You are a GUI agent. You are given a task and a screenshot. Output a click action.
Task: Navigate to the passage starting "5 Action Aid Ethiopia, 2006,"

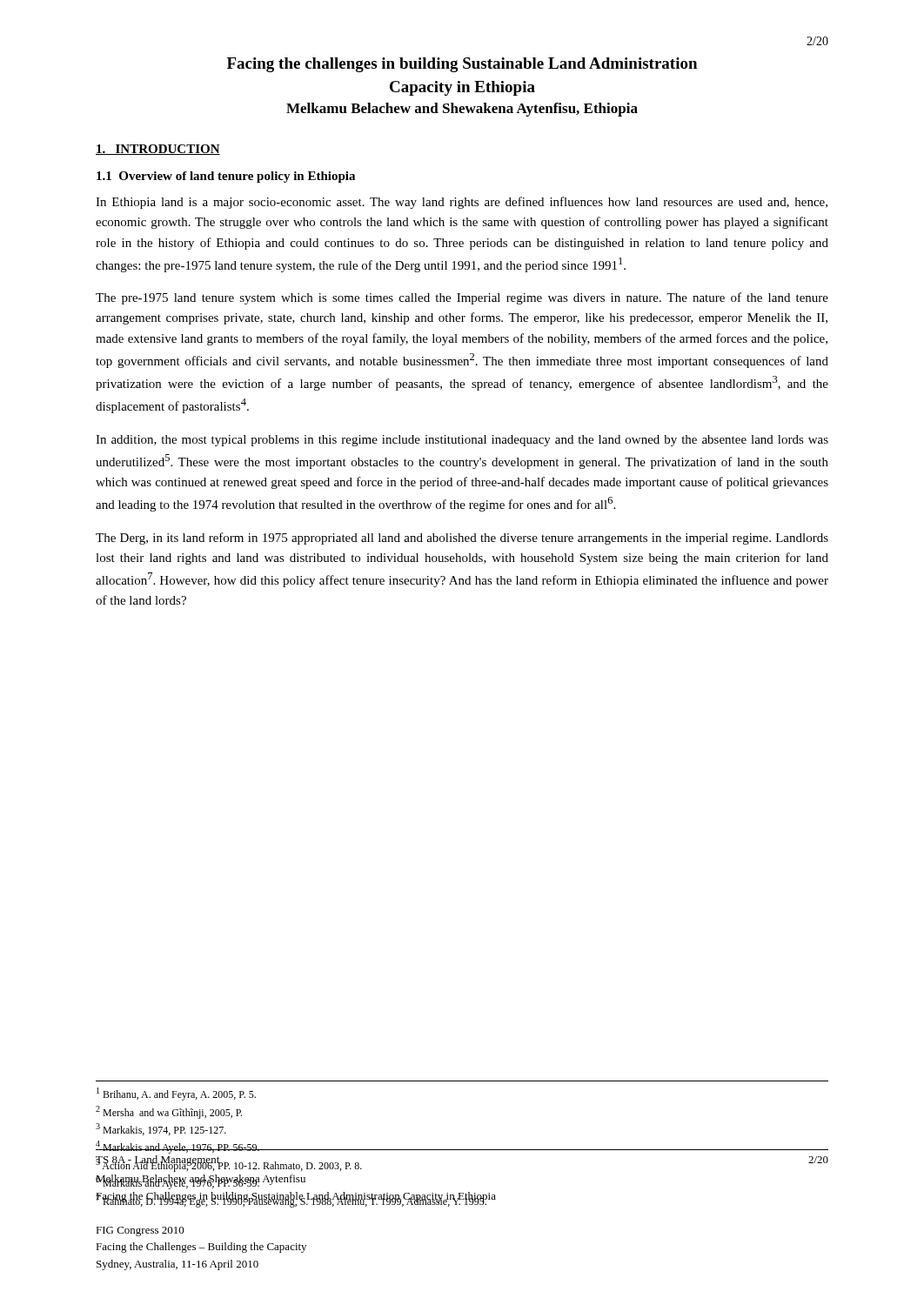tap(227, 1163)
